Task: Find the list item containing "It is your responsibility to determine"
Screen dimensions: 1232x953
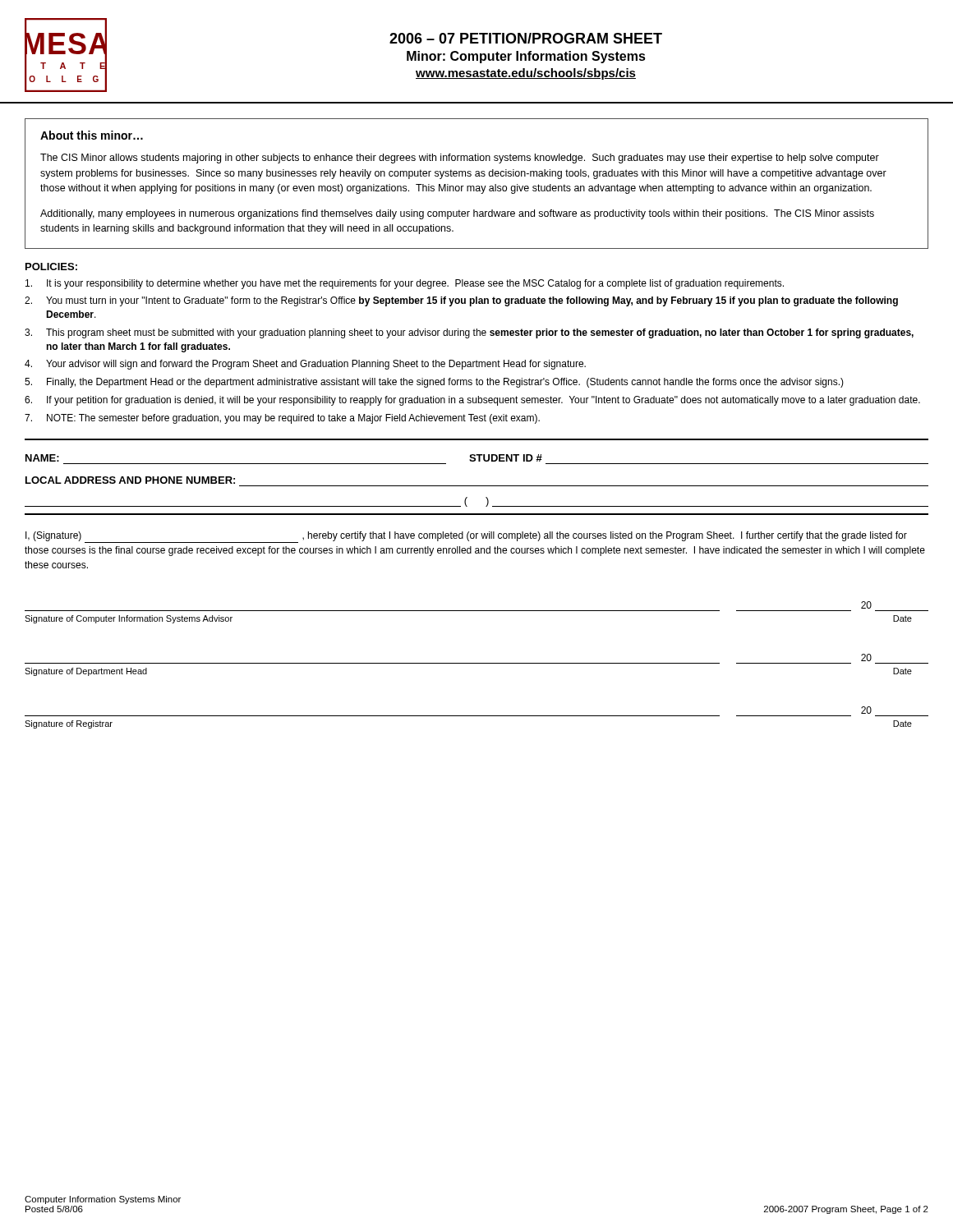Action: pos(476,283)
